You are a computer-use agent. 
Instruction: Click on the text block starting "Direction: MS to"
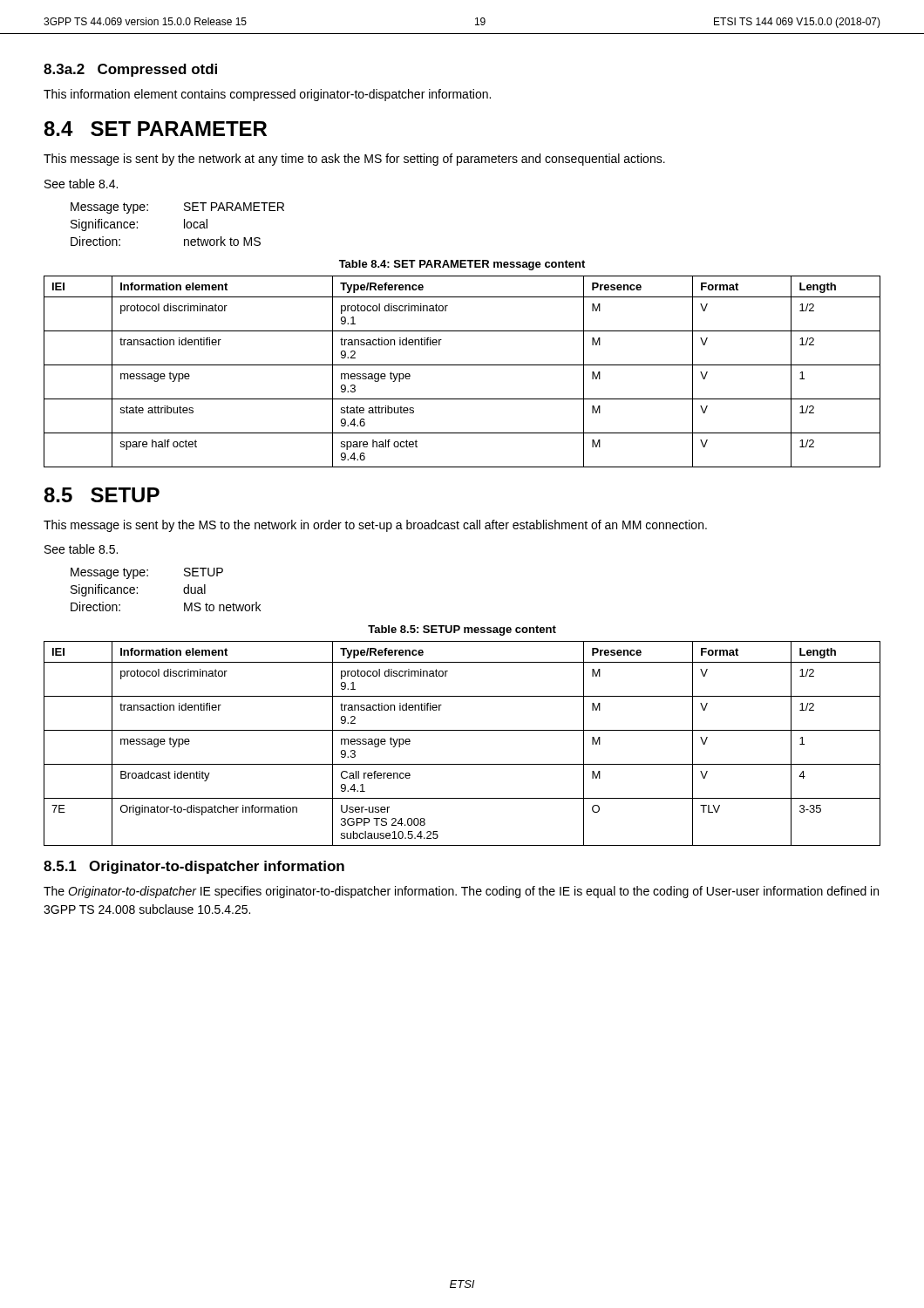[x=95, y=606]
